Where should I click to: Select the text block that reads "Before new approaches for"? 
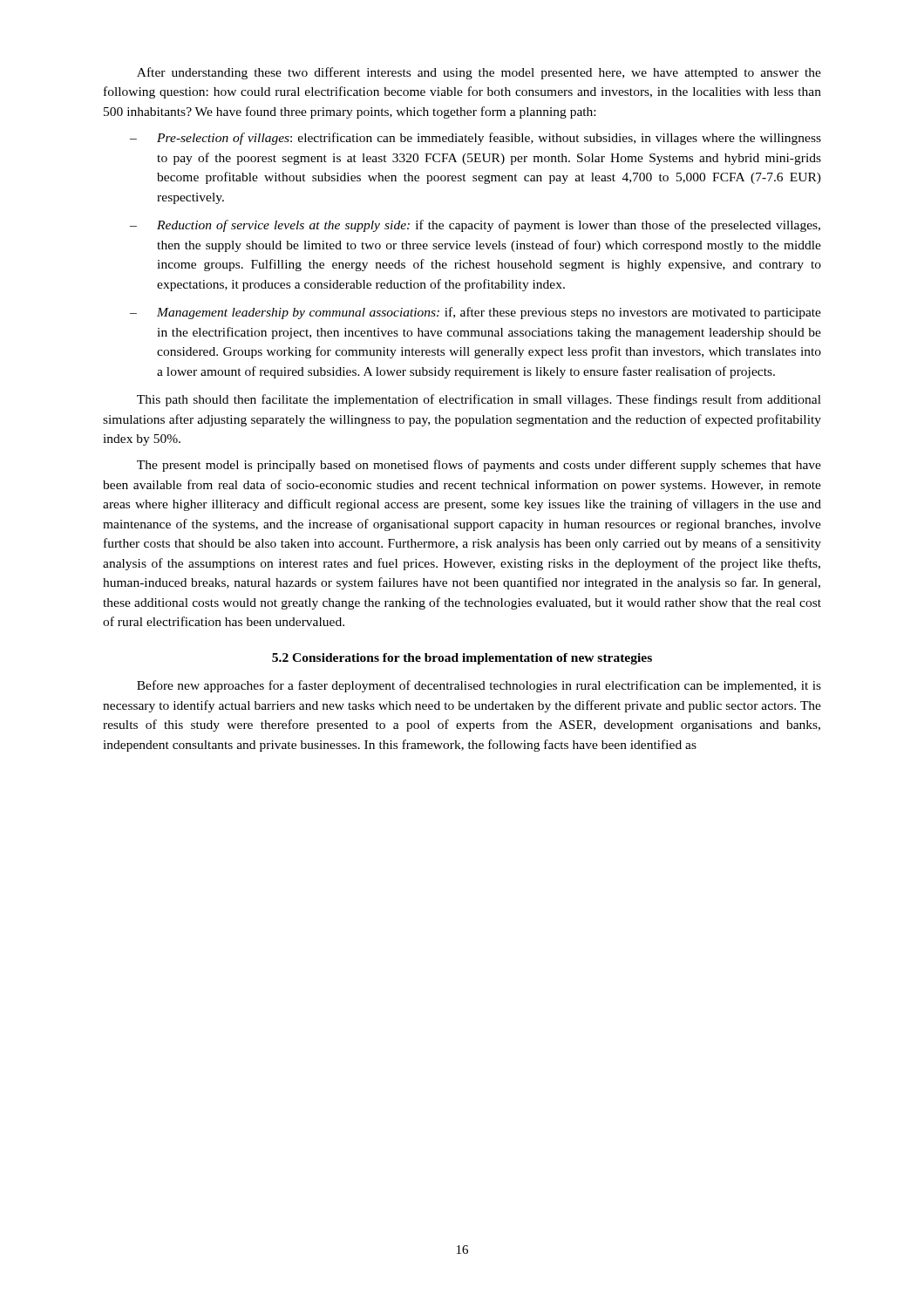click(x=462, y=714)
